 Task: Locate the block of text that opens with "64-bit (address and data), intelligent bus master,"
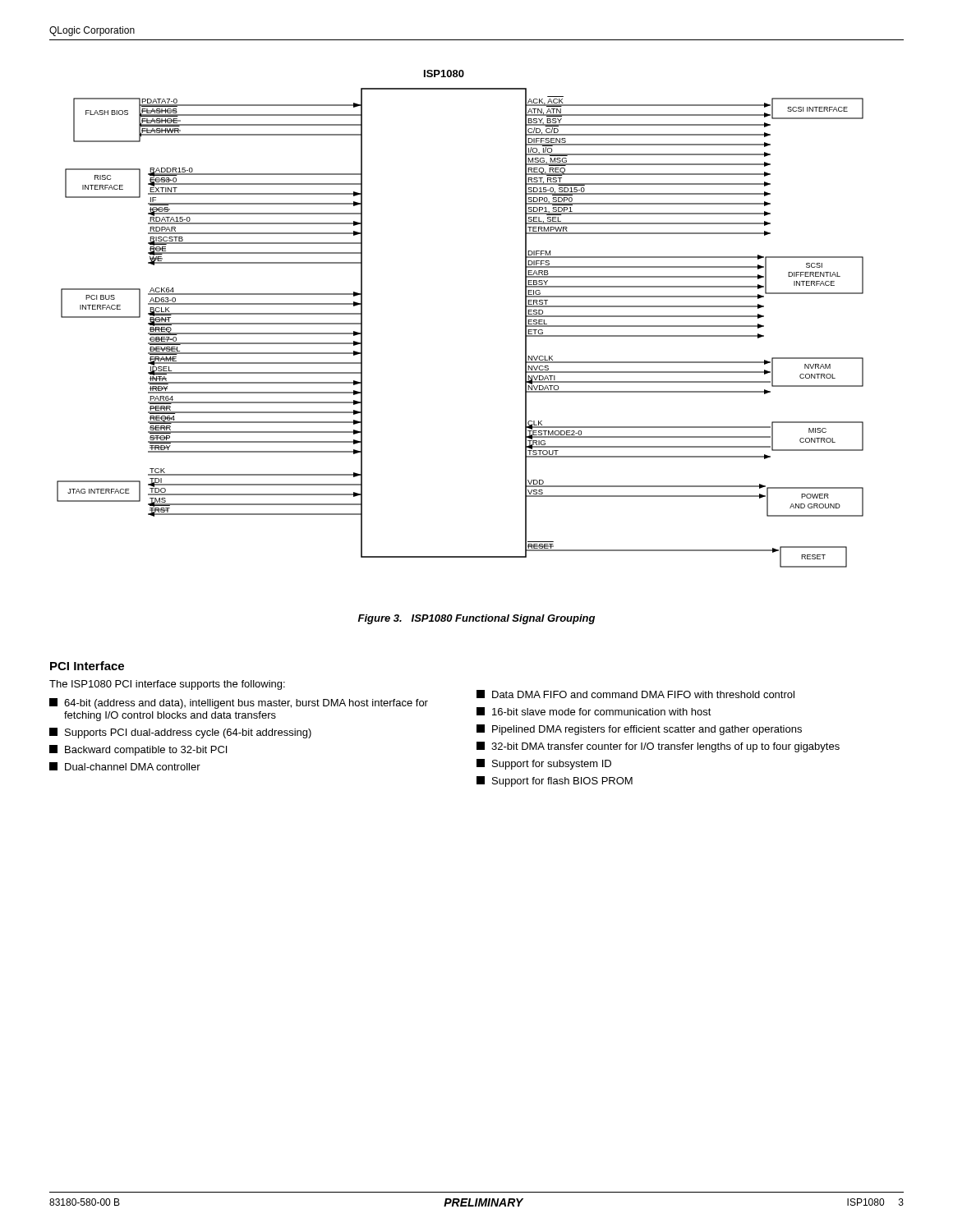point(246,709)
